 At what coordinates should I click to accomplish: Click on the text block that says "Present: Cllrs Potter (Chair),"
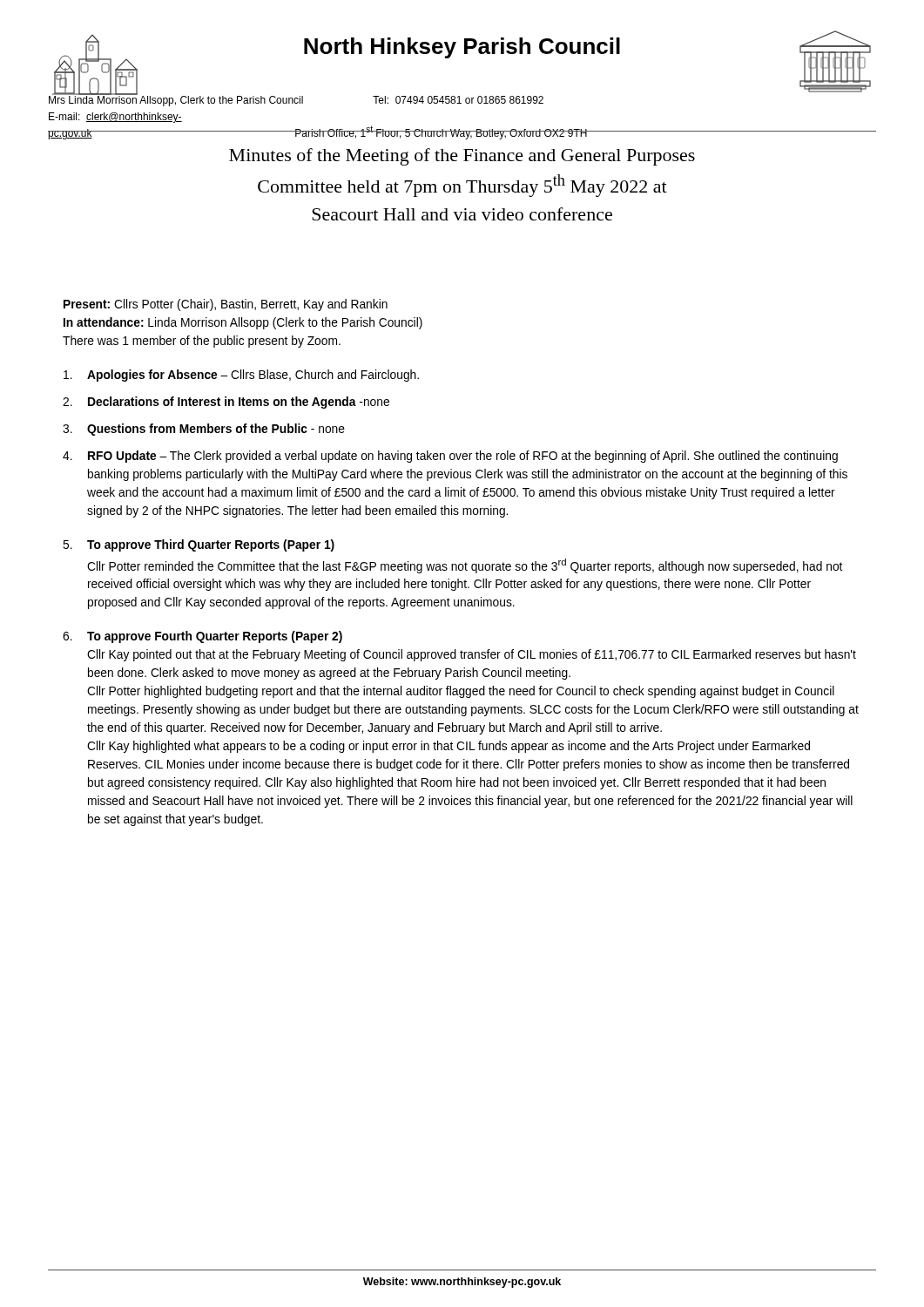[243, 323]
